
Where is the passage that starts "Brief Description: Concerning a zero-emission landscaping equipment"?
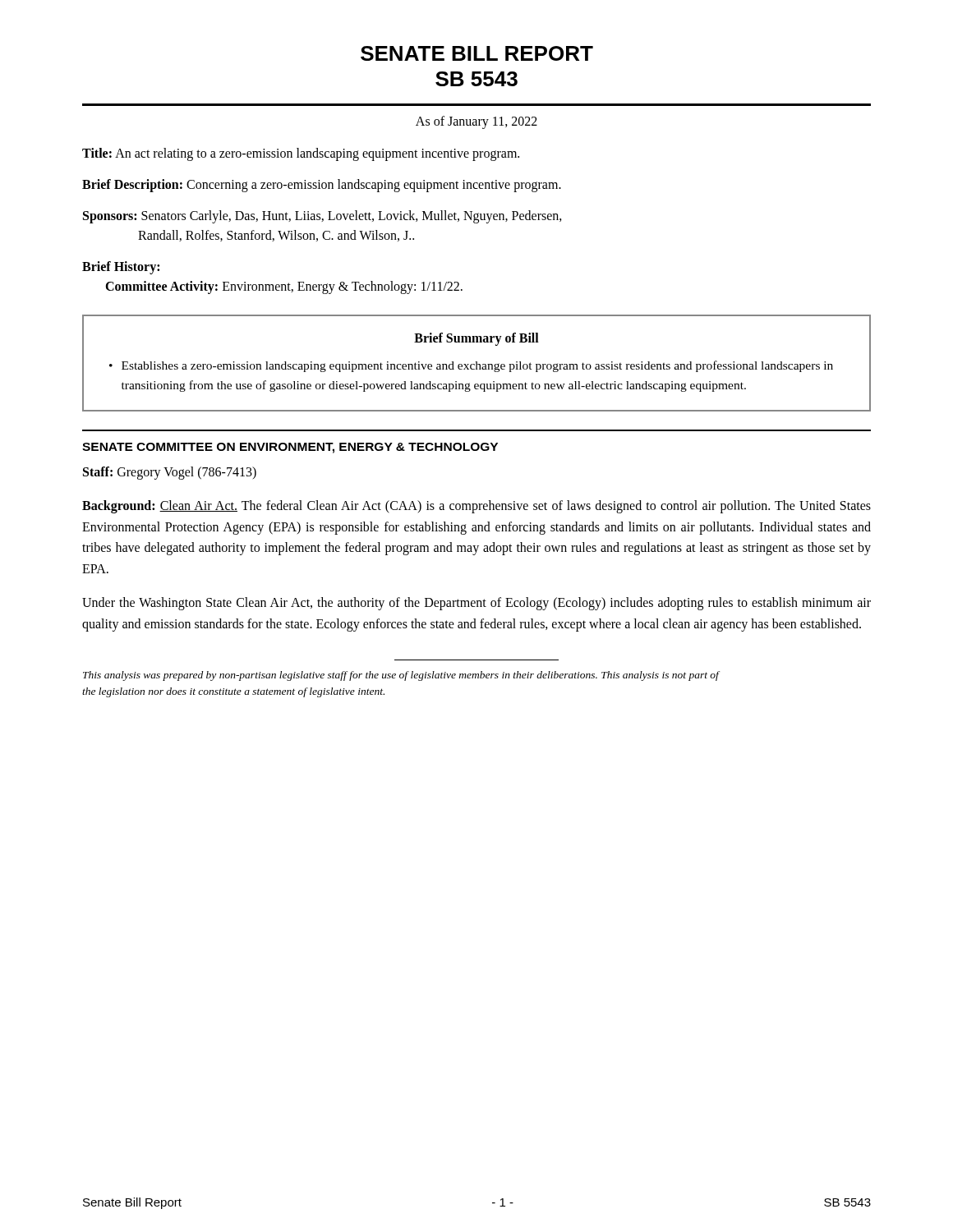pyautogui.click(x=322, y=184)
